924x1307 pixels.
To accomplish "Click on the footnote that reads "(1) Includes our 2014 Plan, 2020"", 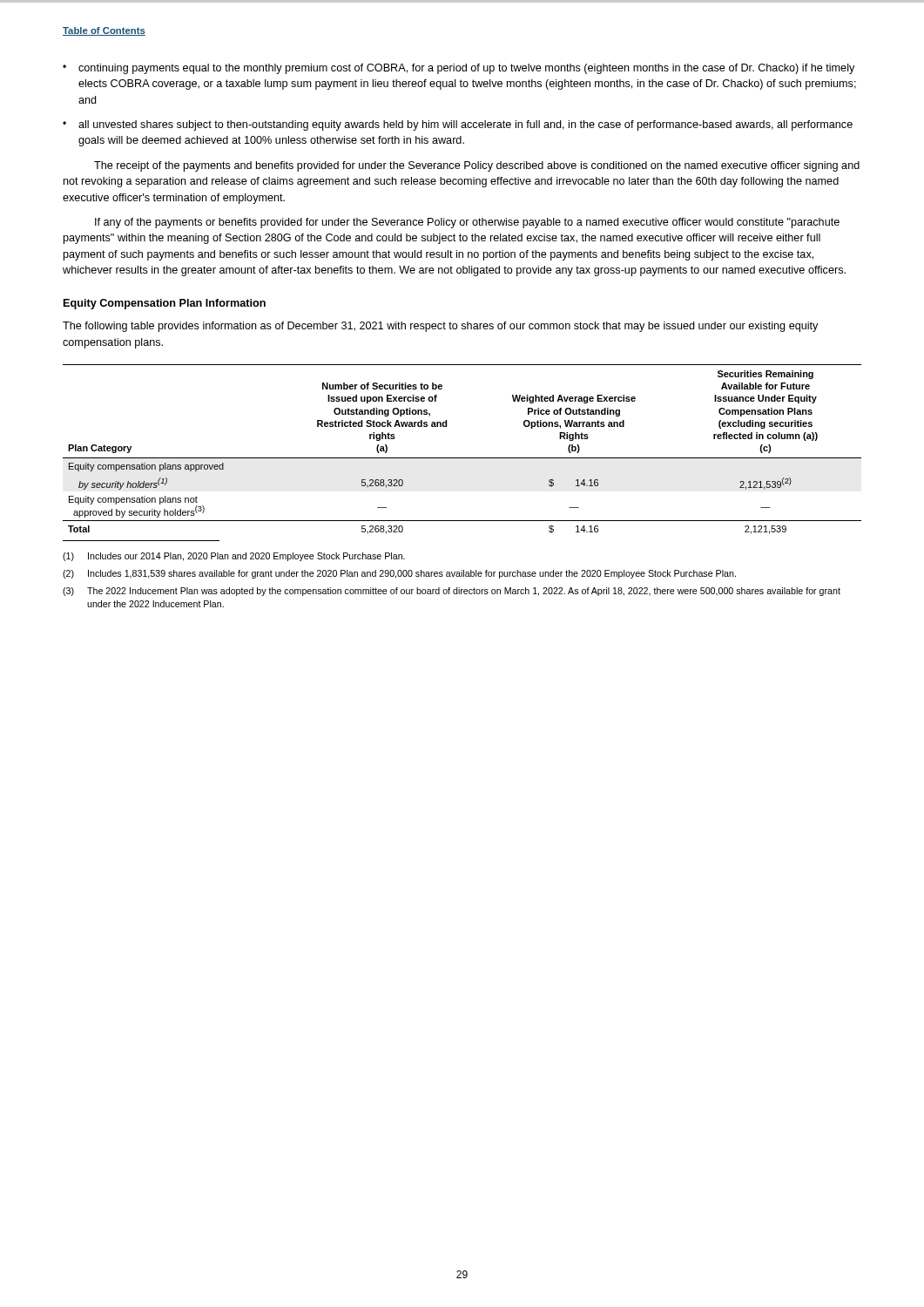I will [x=234, y=557].
